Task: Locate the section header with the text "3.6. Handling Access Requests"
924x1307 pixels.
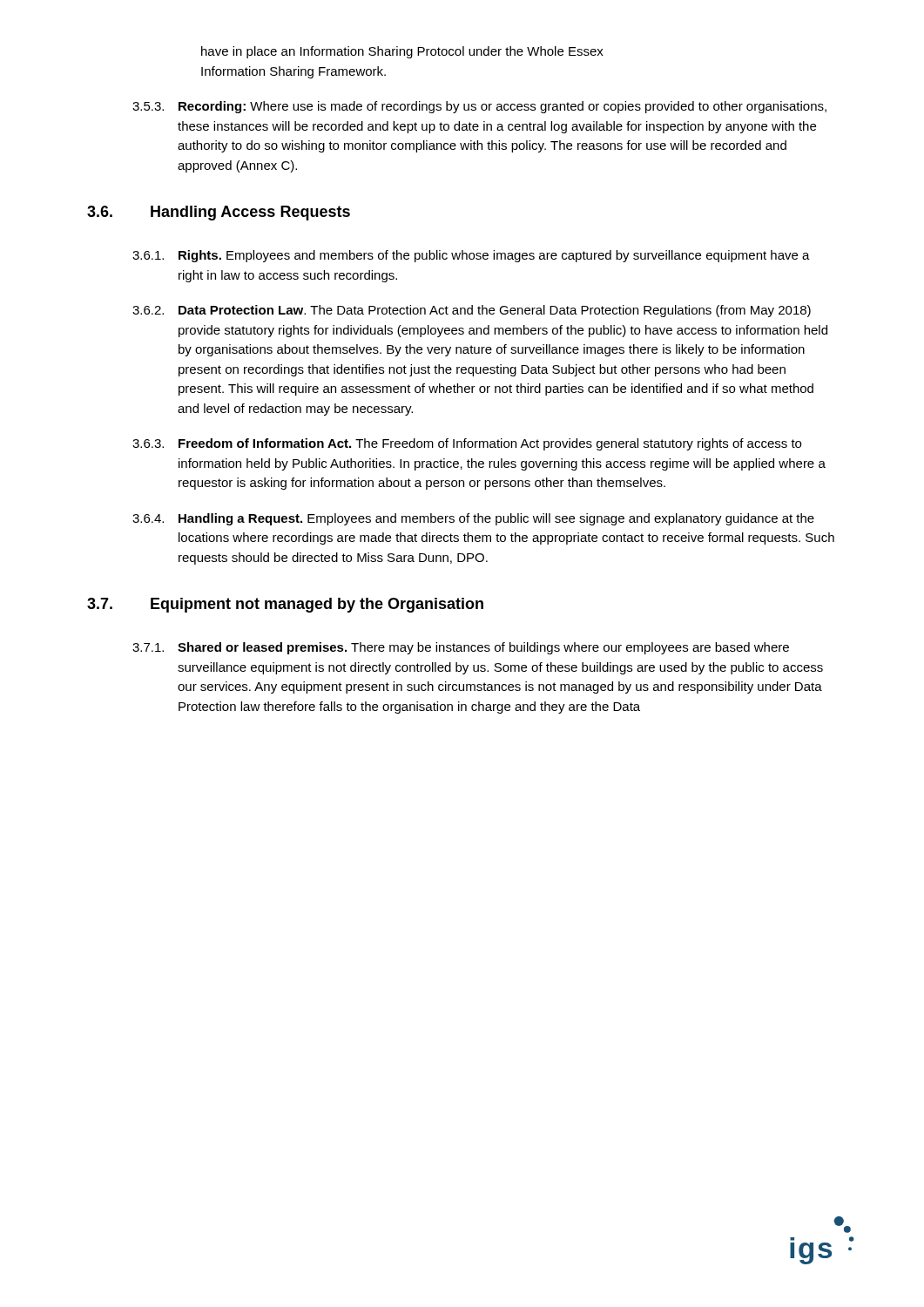Action: (x=219, y=212)
